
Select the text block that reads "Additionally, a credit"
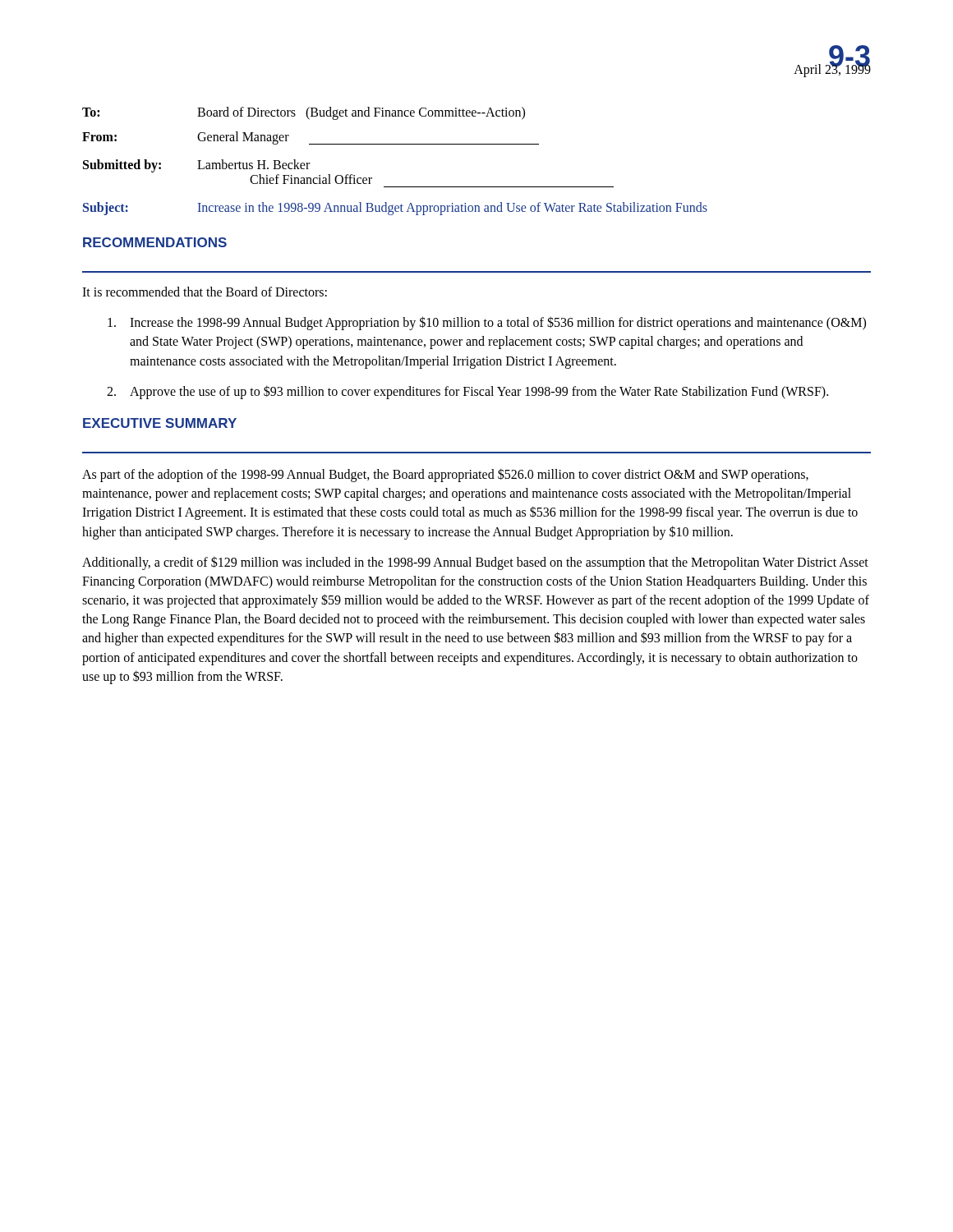[x=476, y=619]
